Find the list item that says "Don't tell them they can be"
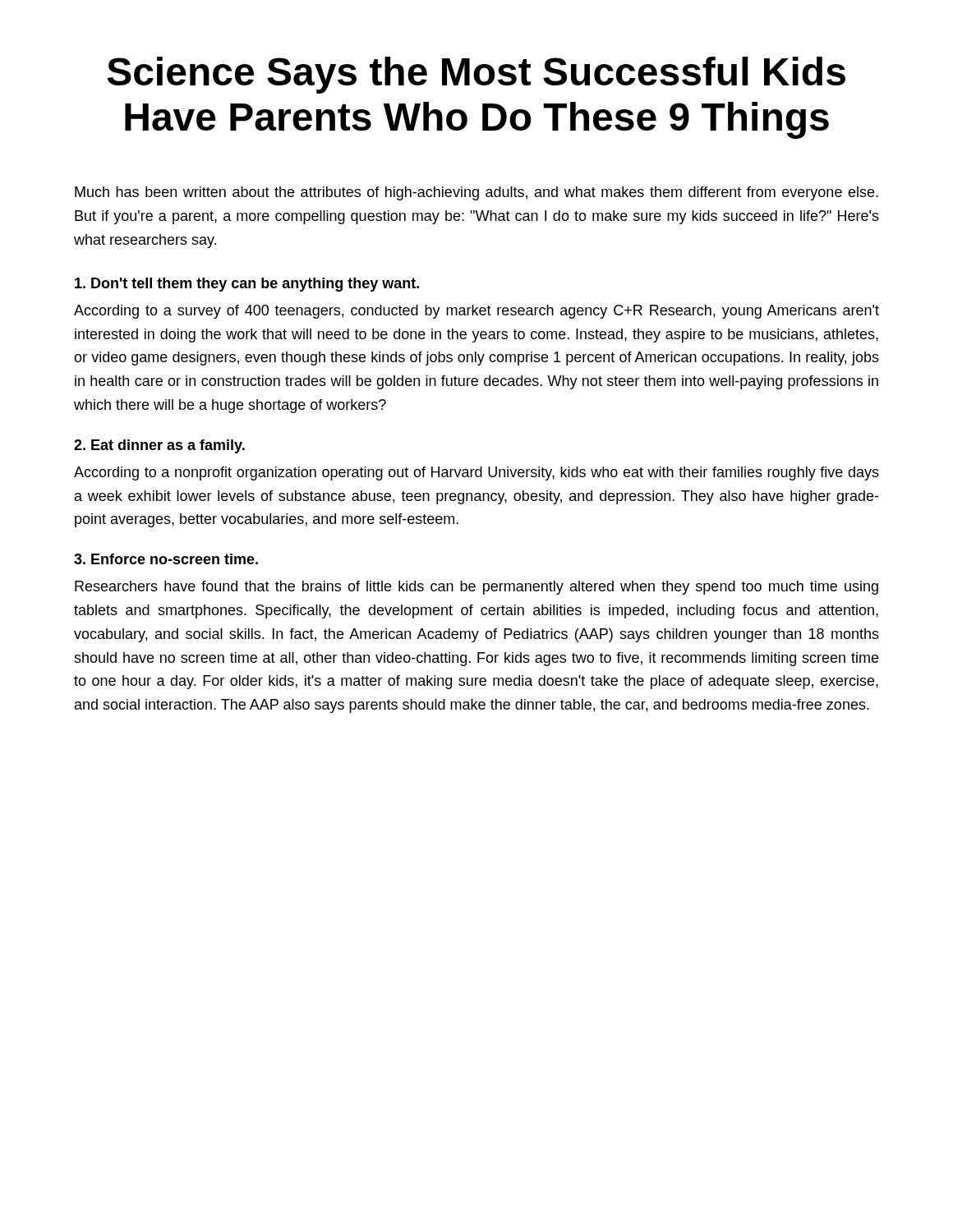 click(x=476, y=346)
